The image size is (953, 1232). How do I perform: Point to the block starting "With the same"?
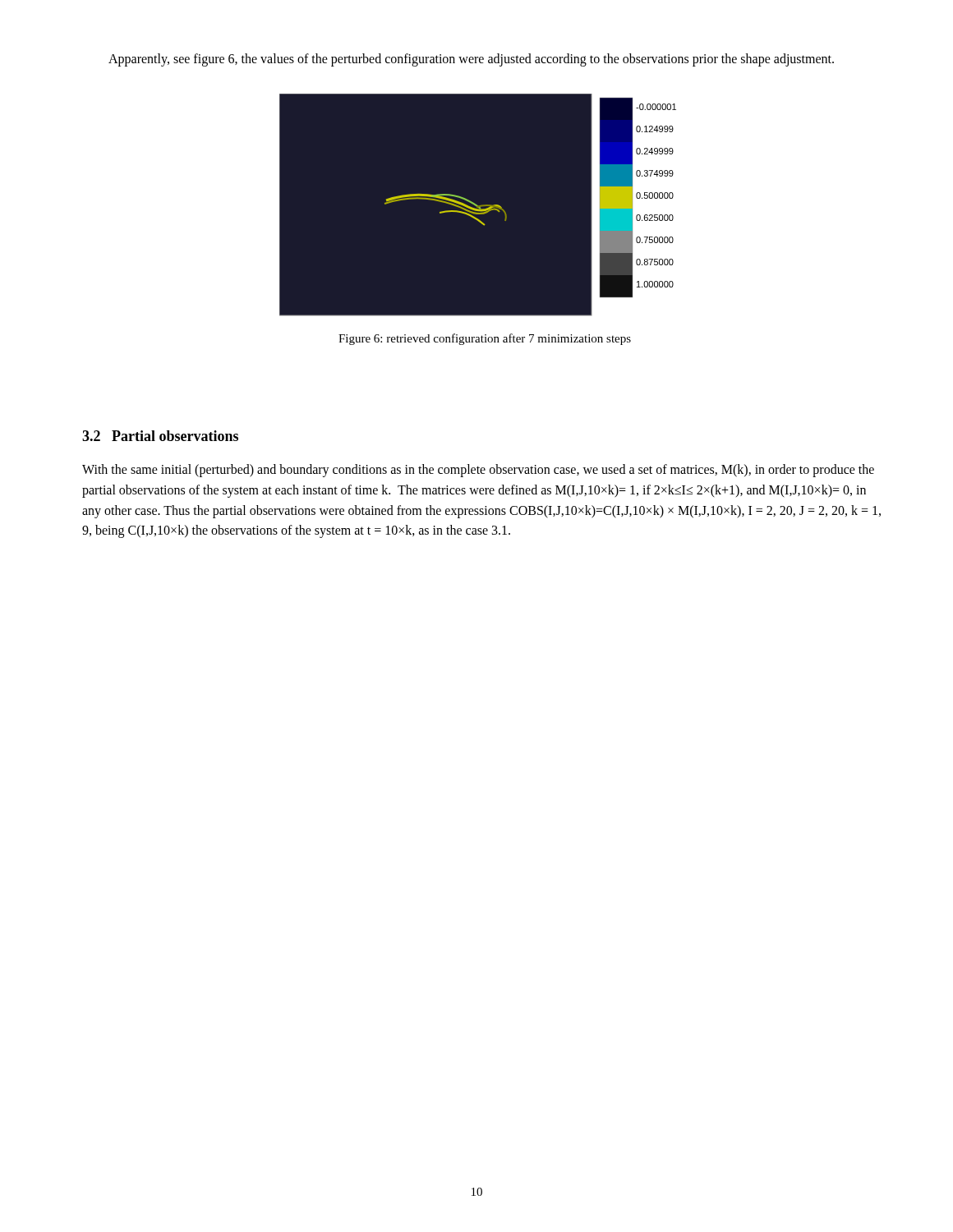[x=482, y=500]
